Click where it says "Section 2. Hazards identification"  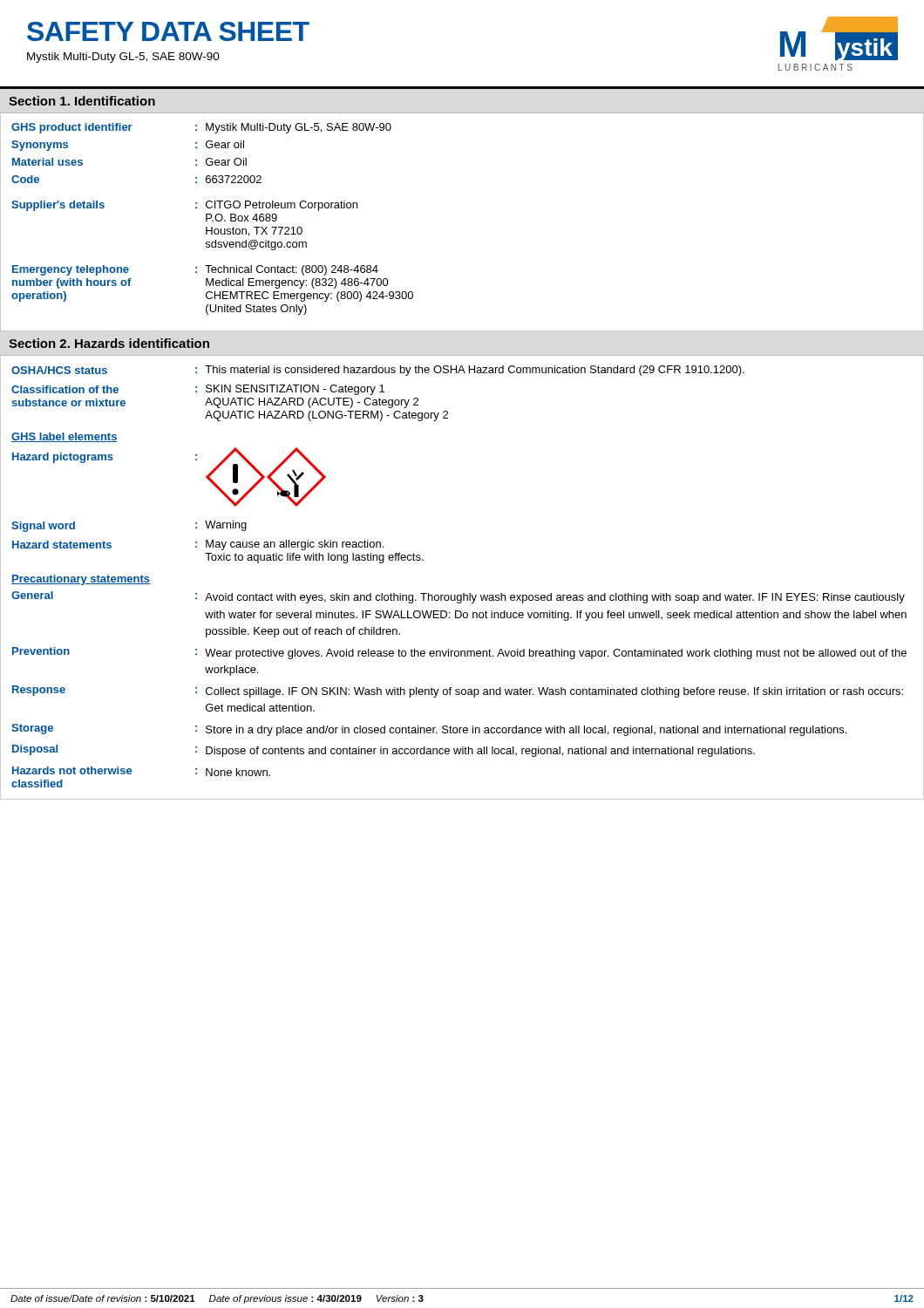point(109,343)
